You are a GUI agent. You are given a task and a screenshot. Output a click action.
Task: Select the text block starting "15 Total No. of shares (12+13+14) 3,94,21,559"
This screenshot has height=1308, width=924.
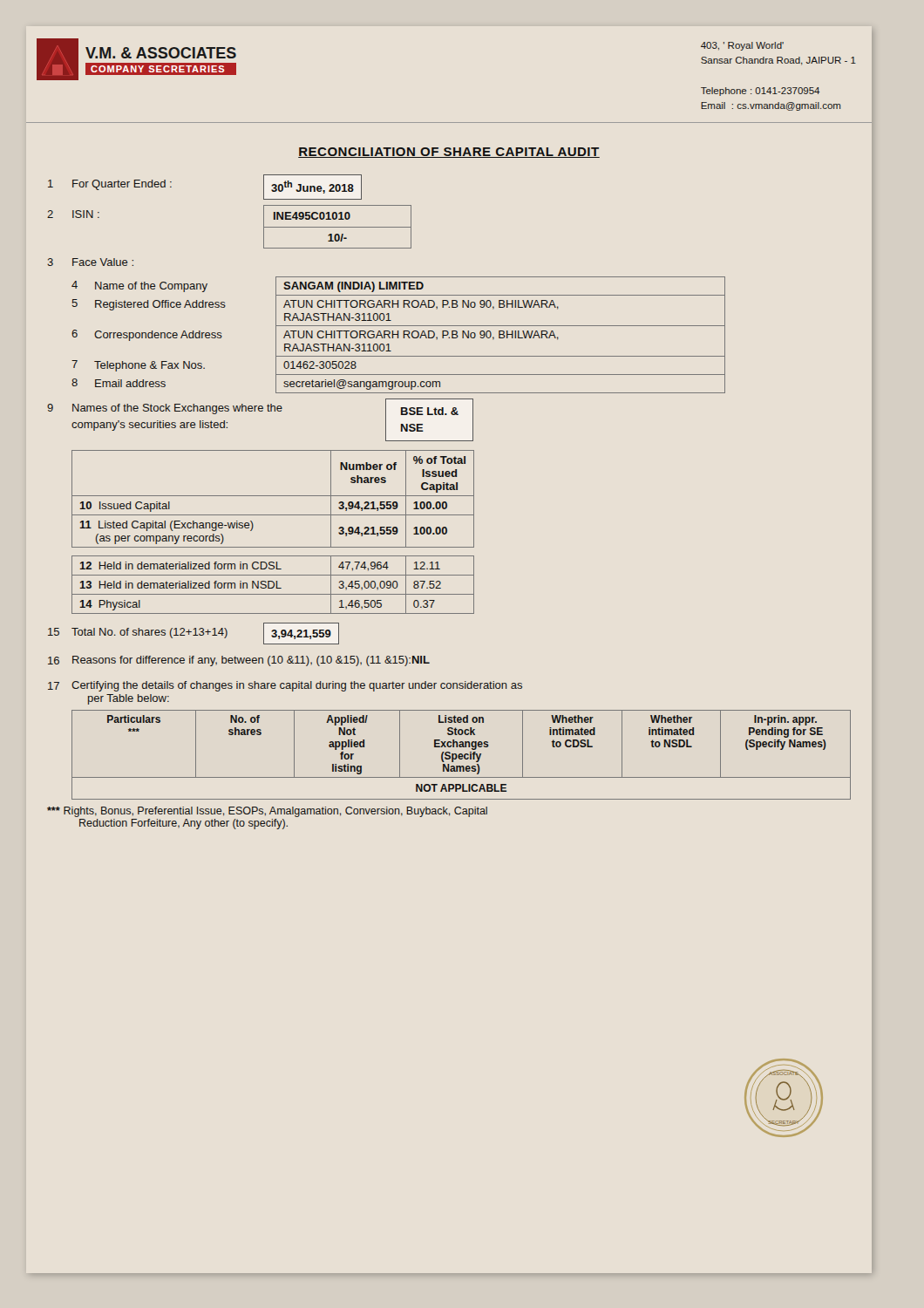tap(194, 634)
